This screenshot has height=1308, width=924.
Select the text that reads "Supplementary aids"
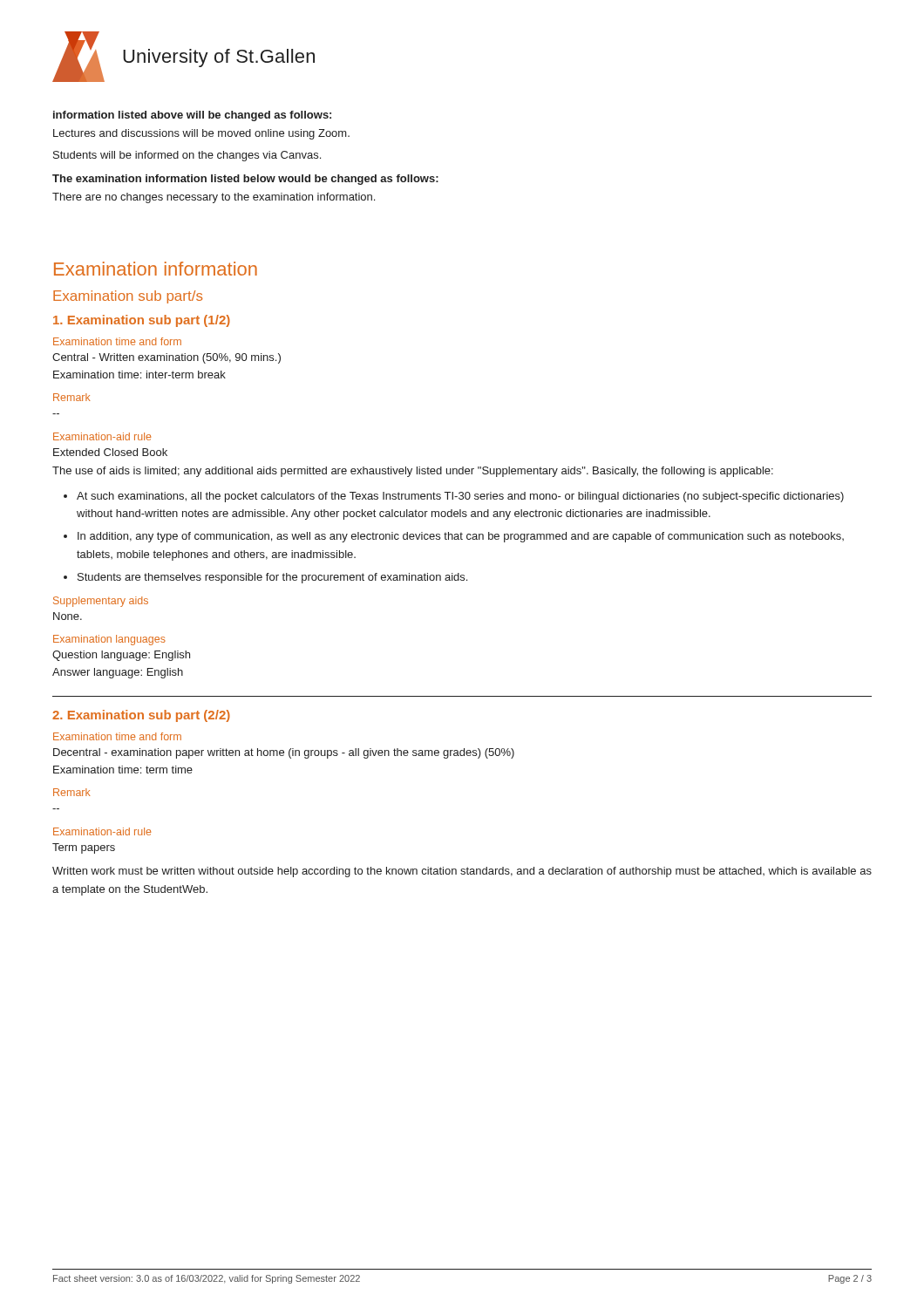(x=100, y=601)
